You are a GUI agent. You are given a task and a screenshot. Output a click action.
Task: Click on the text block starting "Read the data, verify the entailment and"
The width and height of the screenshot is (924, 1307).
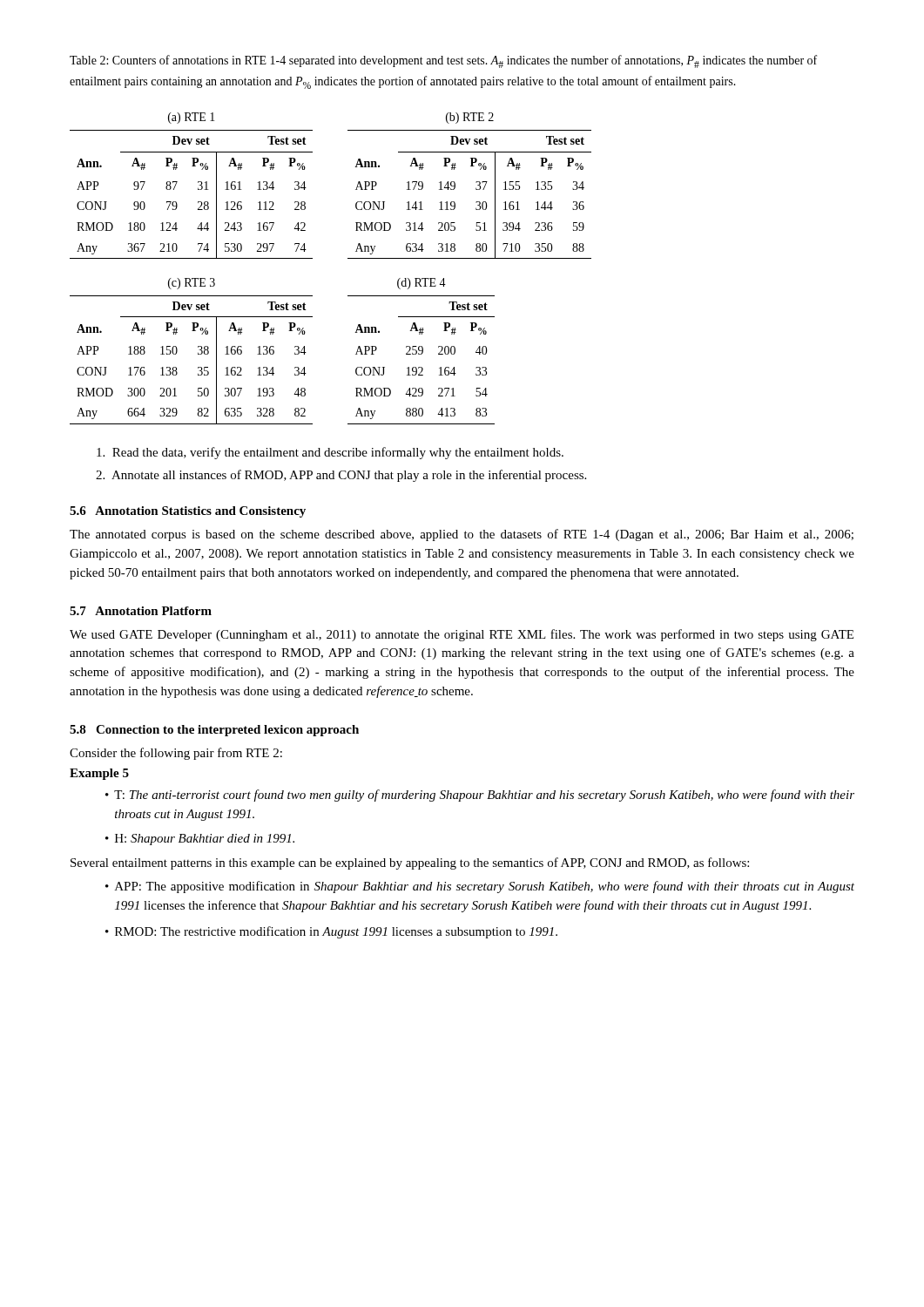(330, 452)
